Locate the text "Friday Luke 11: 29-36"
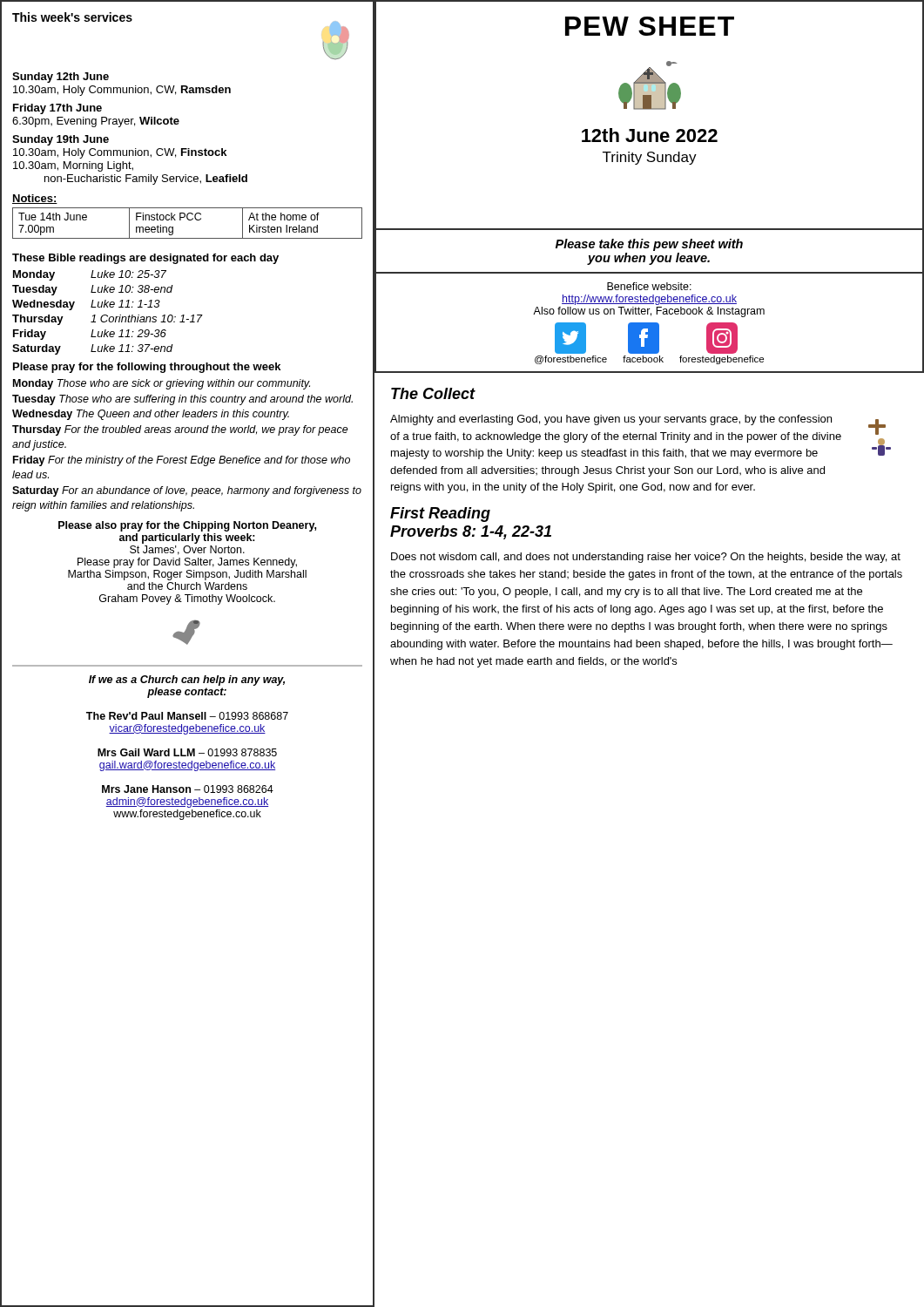Image resolution: width=924 pixels, height=1307 pixels. (89, 333)
